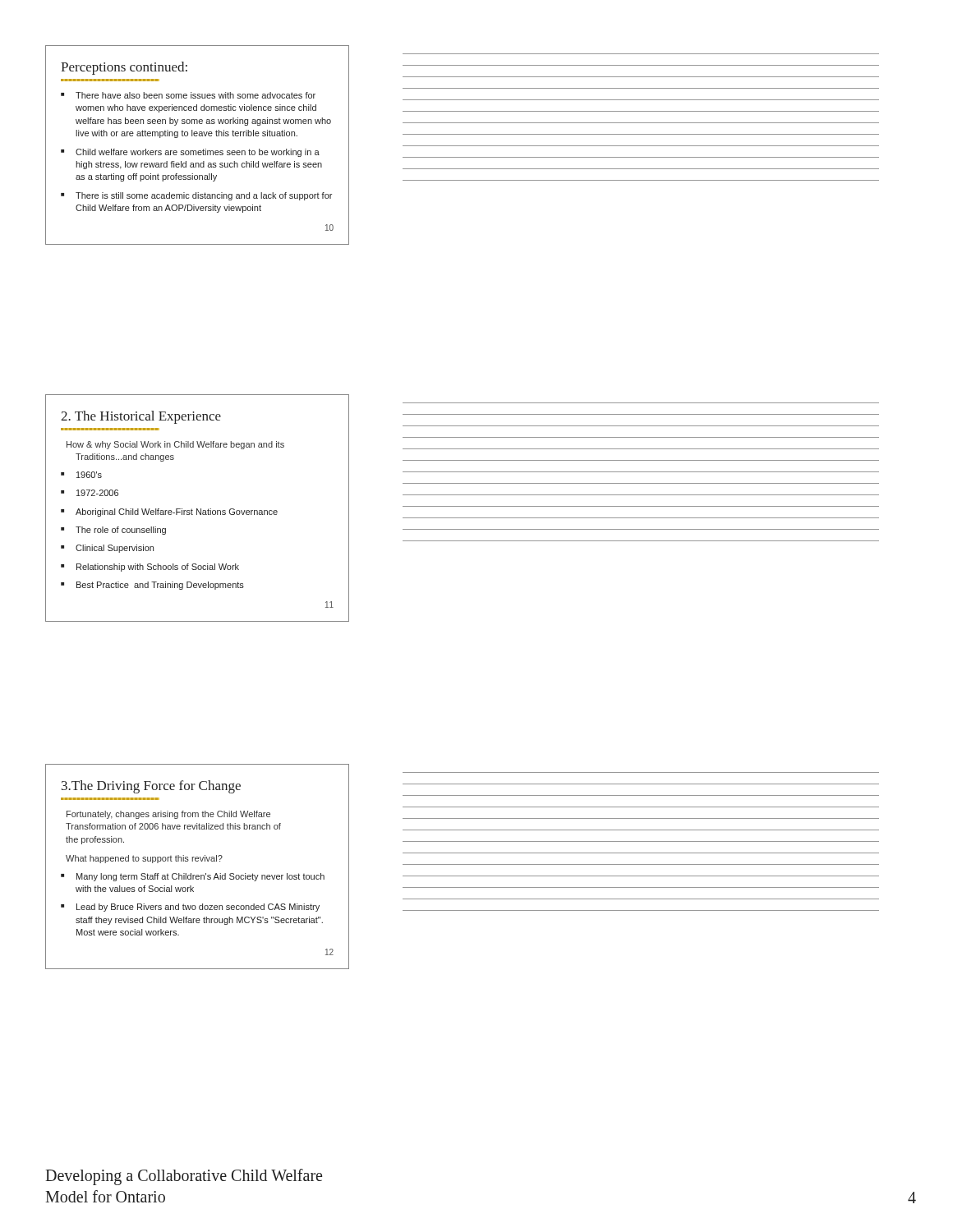Viewport: 953px width, 1232px height.
Task: Click on the region starting "The role of counselling"
Action: 121,530
